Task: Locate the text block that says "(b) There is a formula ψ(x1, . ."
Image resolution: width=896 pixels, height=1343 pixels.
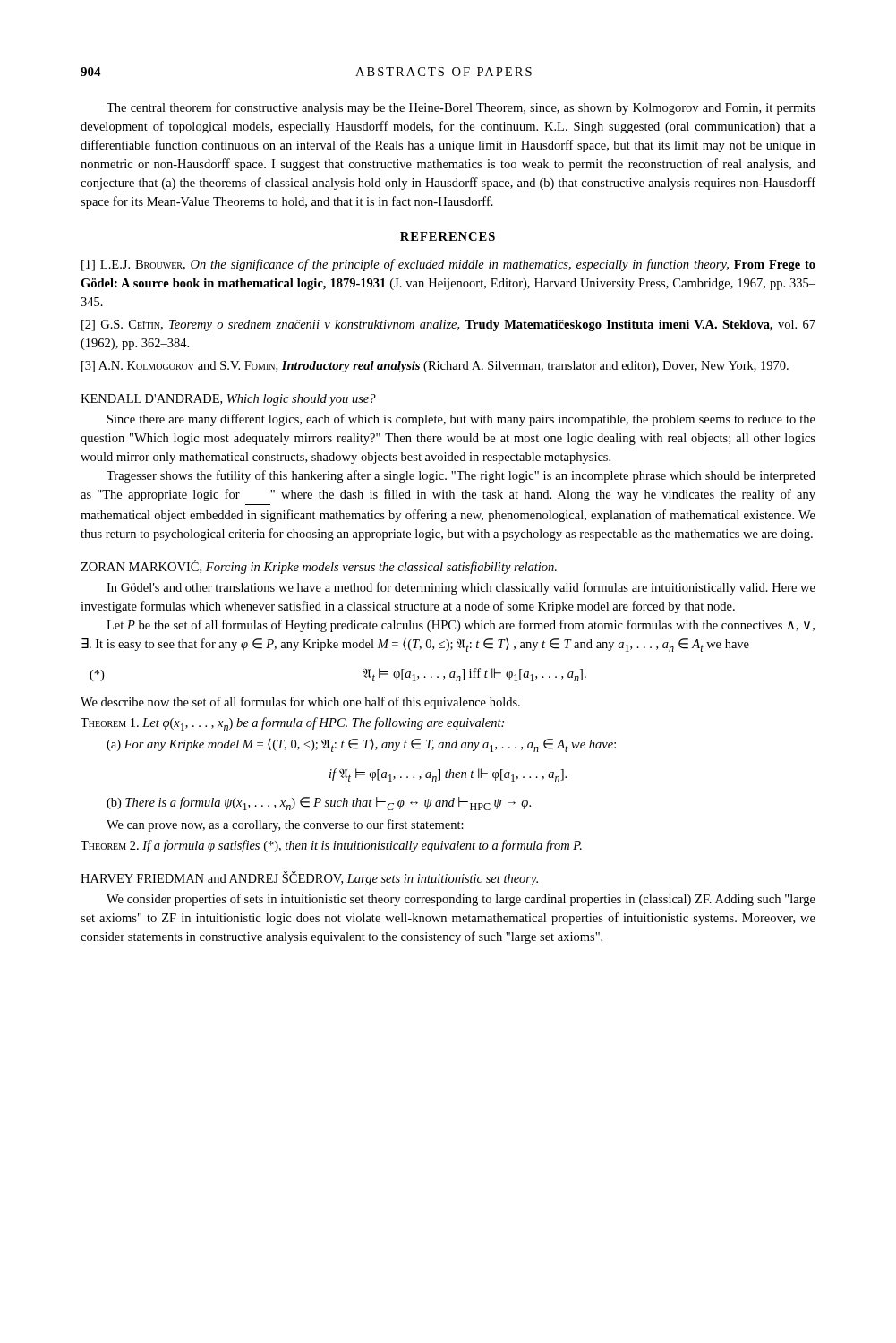Action: click(448, 814)
